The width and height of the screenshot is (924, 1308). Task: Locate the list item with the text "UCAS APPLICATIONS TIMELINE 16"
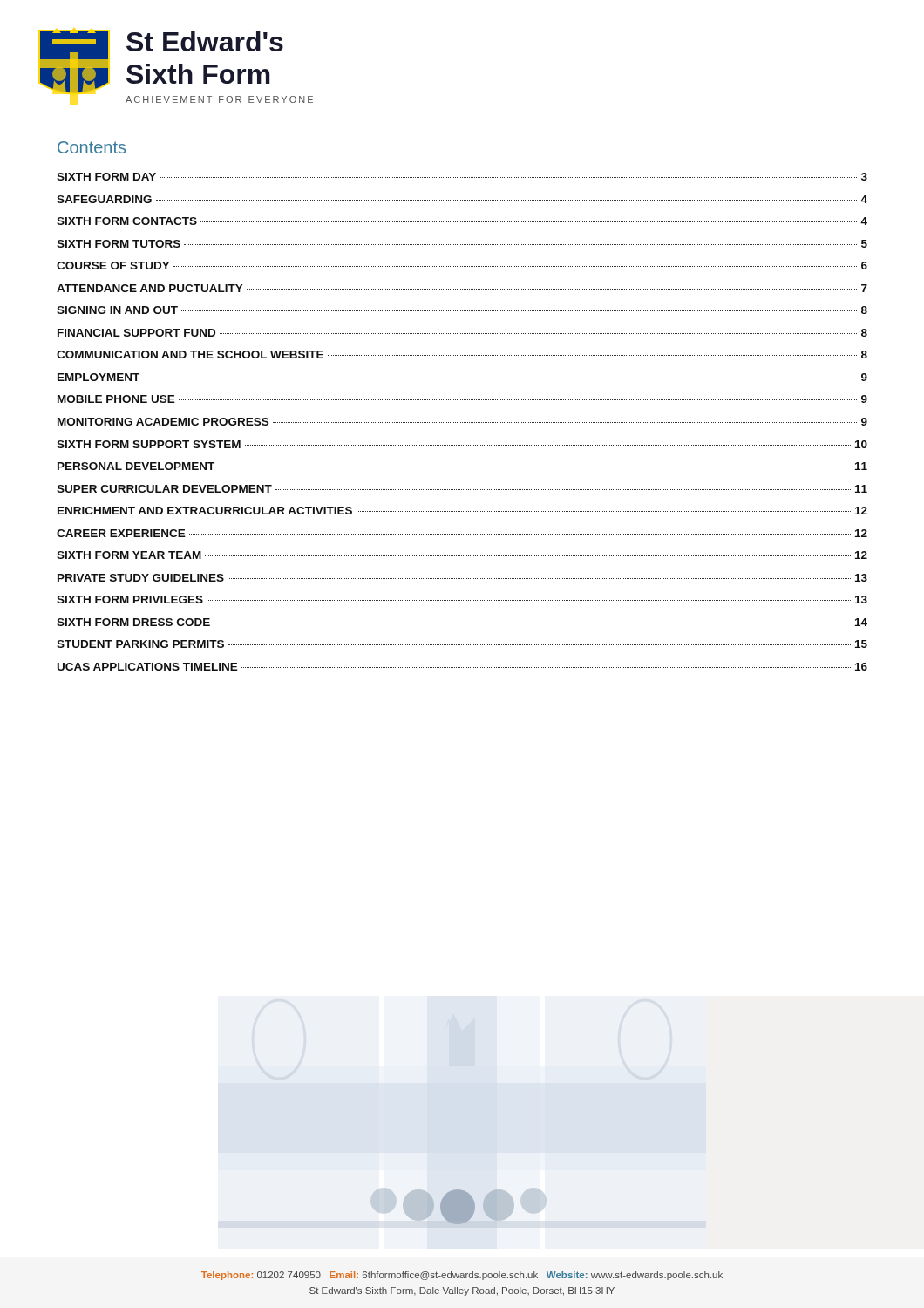pyautogui.click(x=462, y=667)
